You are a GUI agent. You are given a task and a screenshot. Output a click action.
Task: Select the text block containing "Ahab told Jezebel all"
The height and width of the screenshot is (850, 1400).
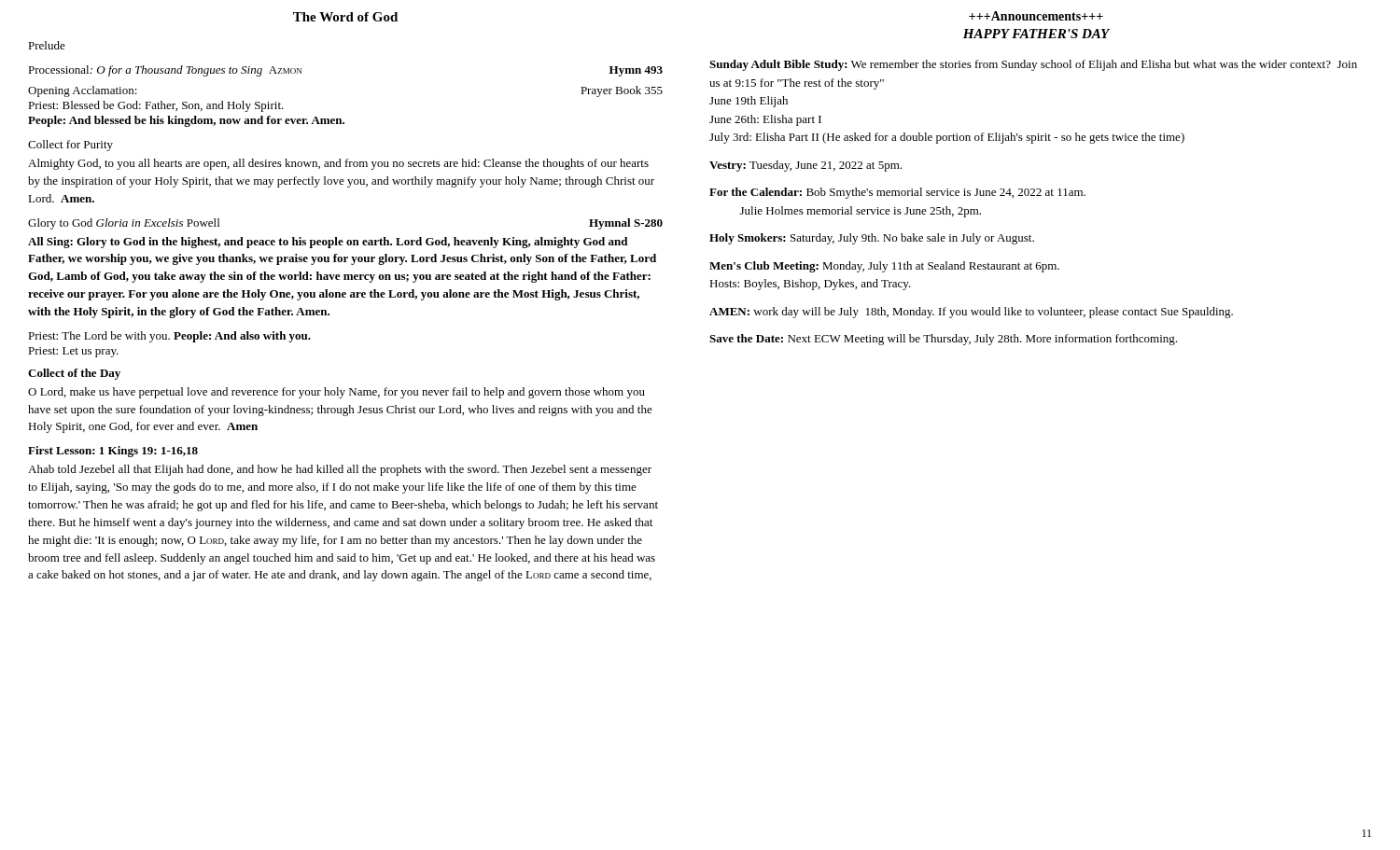(x=343, y=522)
